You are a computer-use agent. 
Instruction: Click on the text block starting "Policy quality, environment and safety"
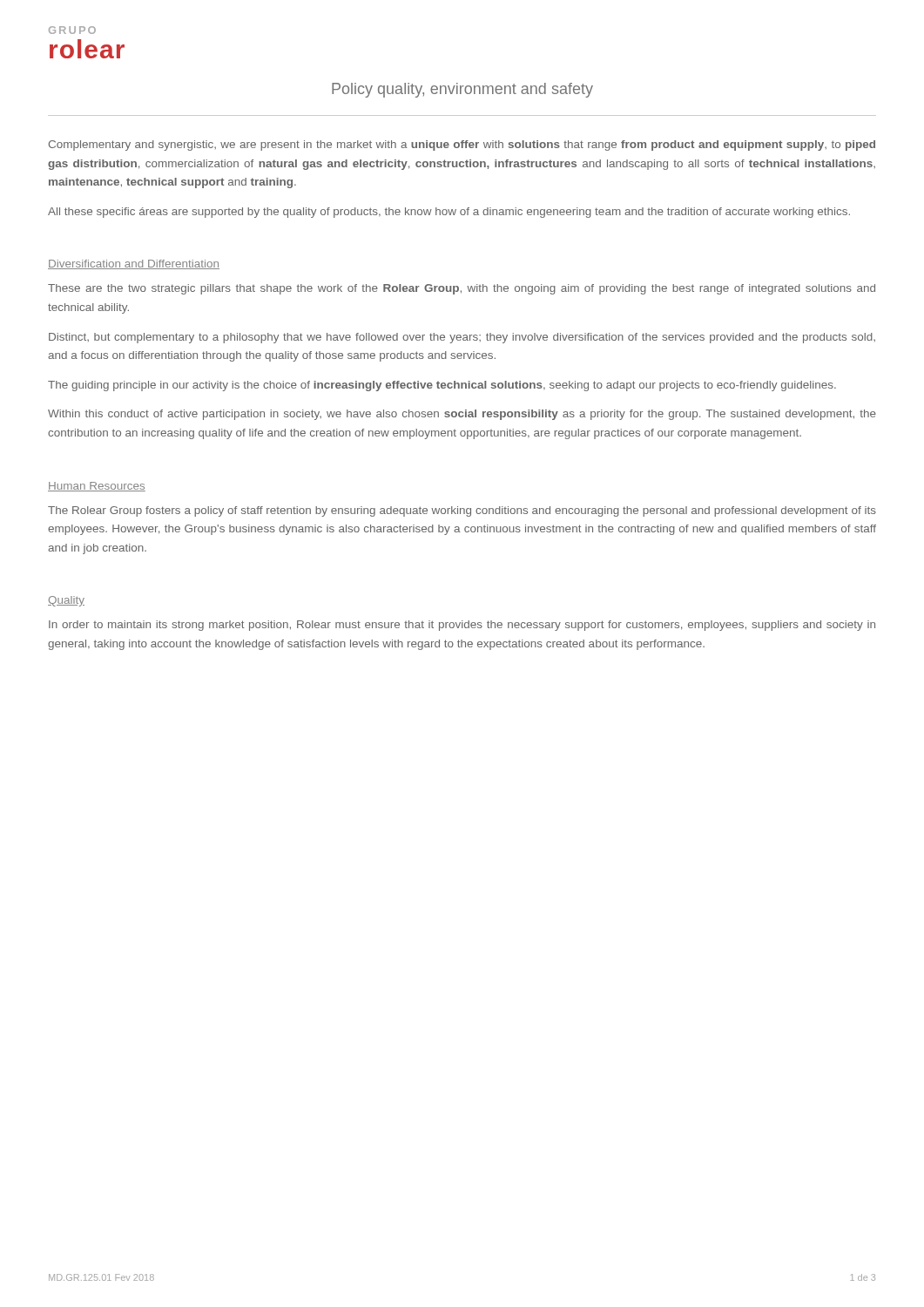coord(462,89)
